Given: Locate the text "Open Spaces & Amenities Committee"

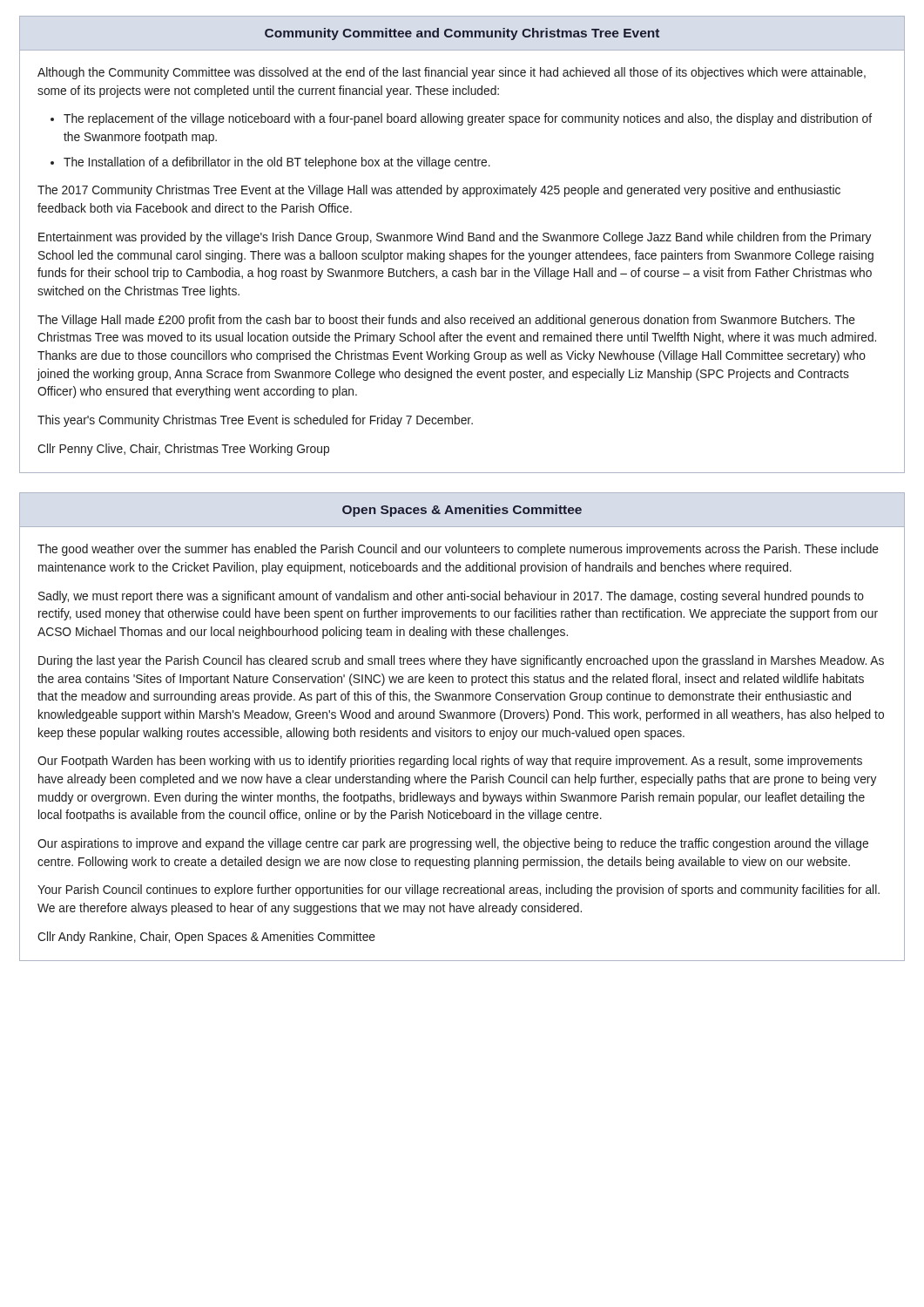Looking at the screenshot, I should 462,510.
